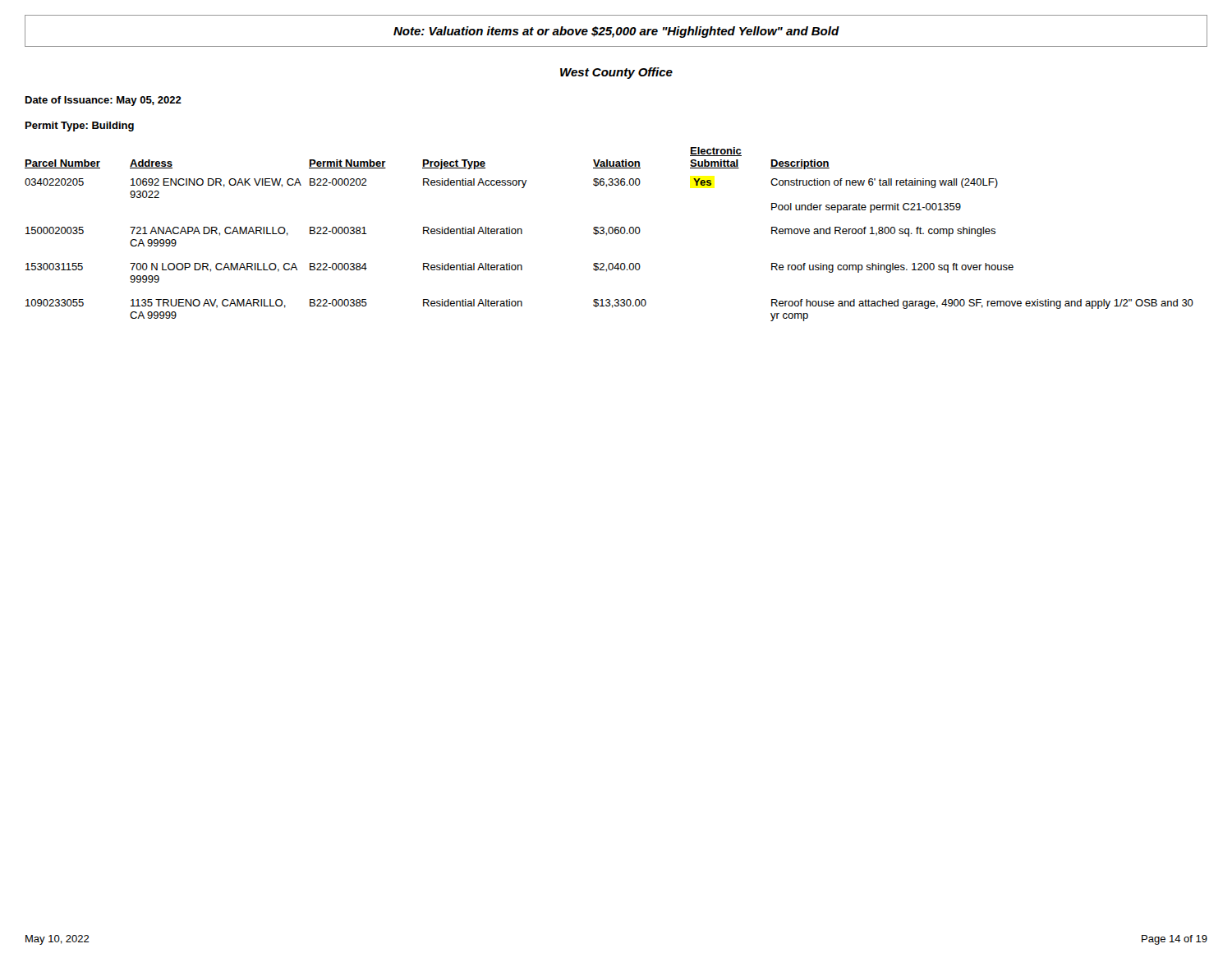Find the table that mentions "Electronic Submittal"
1232x953 pixels.
click(616, 233)
